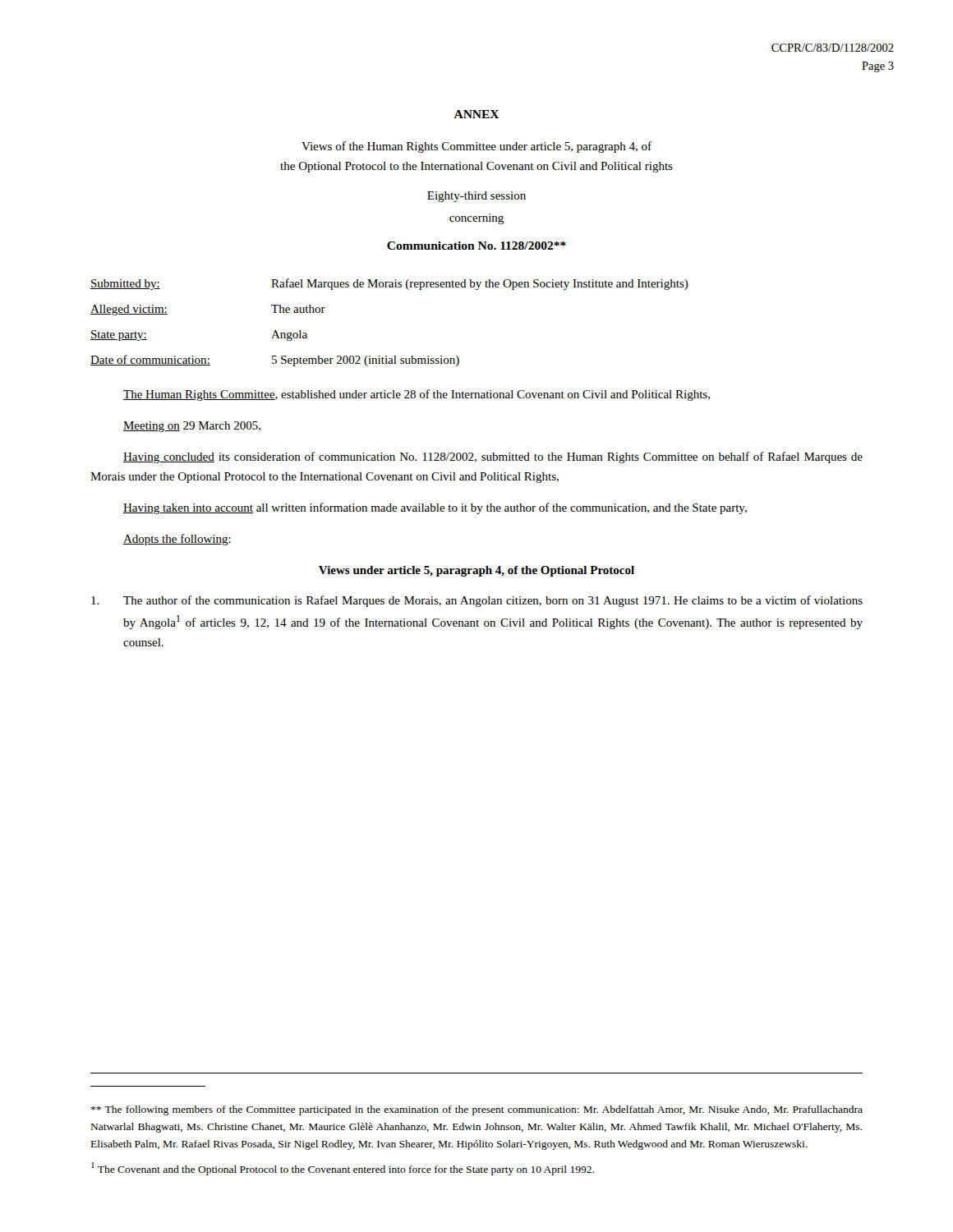Click on the text that reads "Meeting on 29 March 2005,"
Viewport: 953px width, 1232px height.
coord(192,425)
